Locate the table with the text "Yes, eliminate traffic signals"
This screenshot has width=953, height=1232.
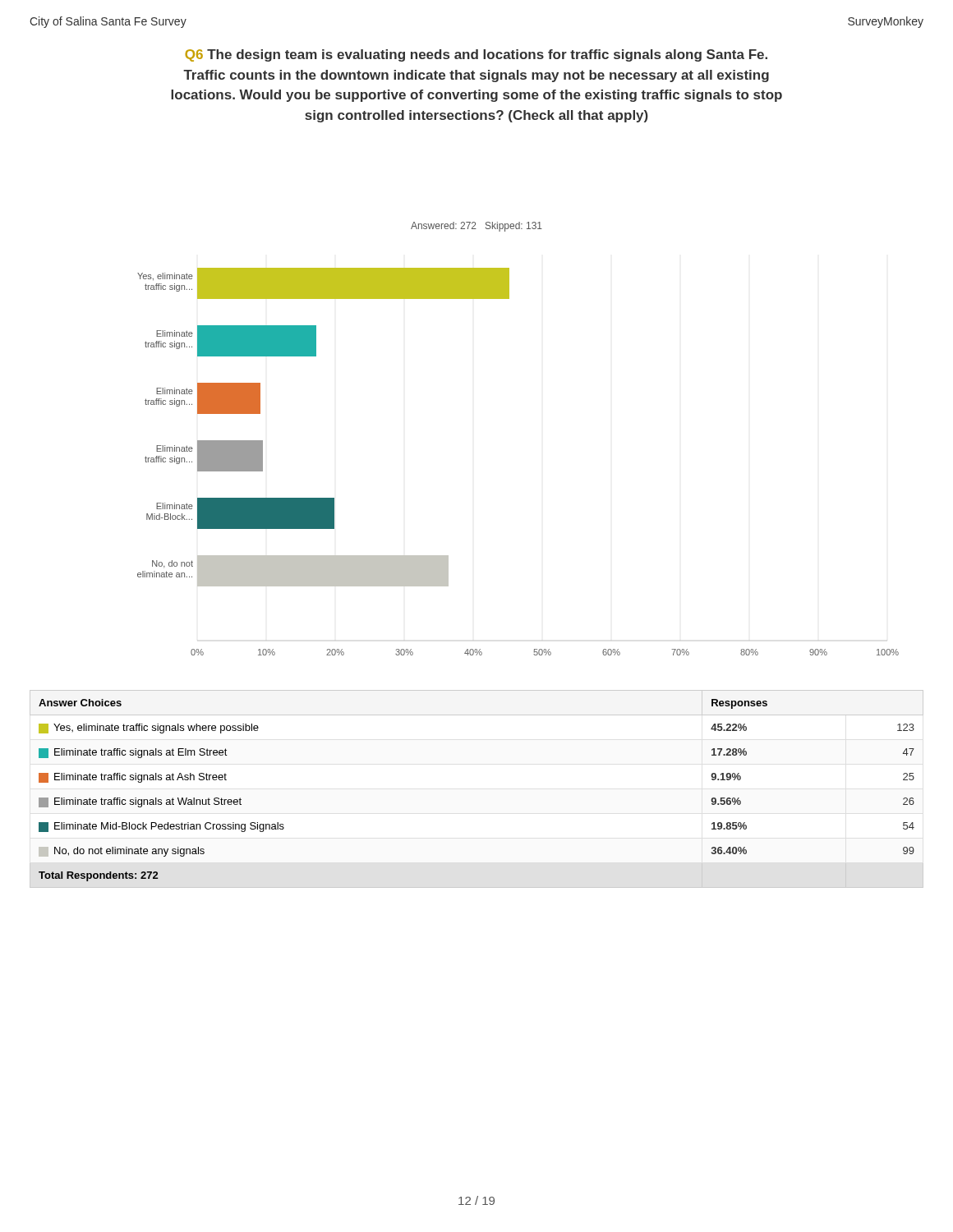(x=476, y=789)
